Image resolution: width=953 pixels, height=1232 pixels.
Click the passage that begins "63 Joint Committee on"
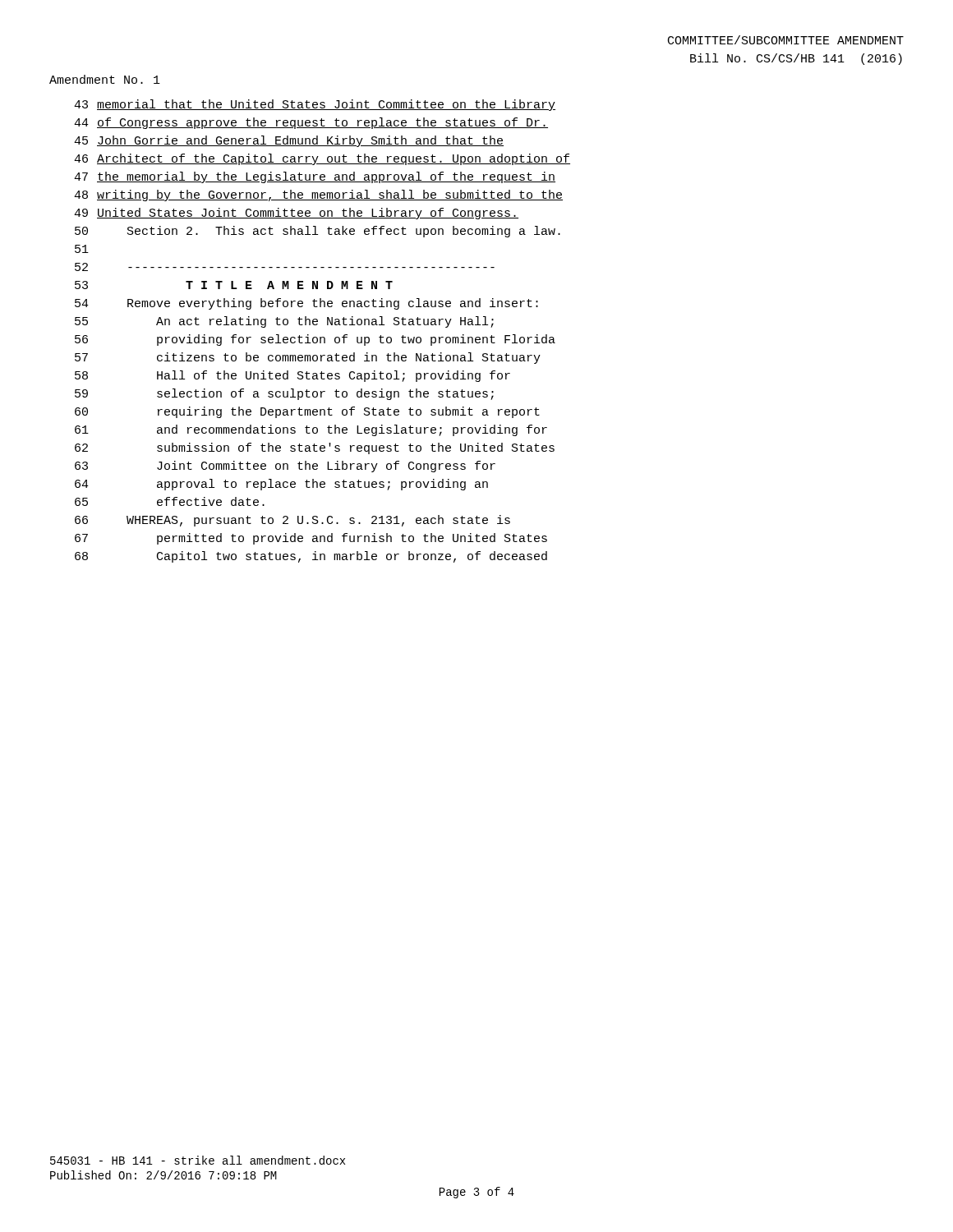(x=476, y=467)
